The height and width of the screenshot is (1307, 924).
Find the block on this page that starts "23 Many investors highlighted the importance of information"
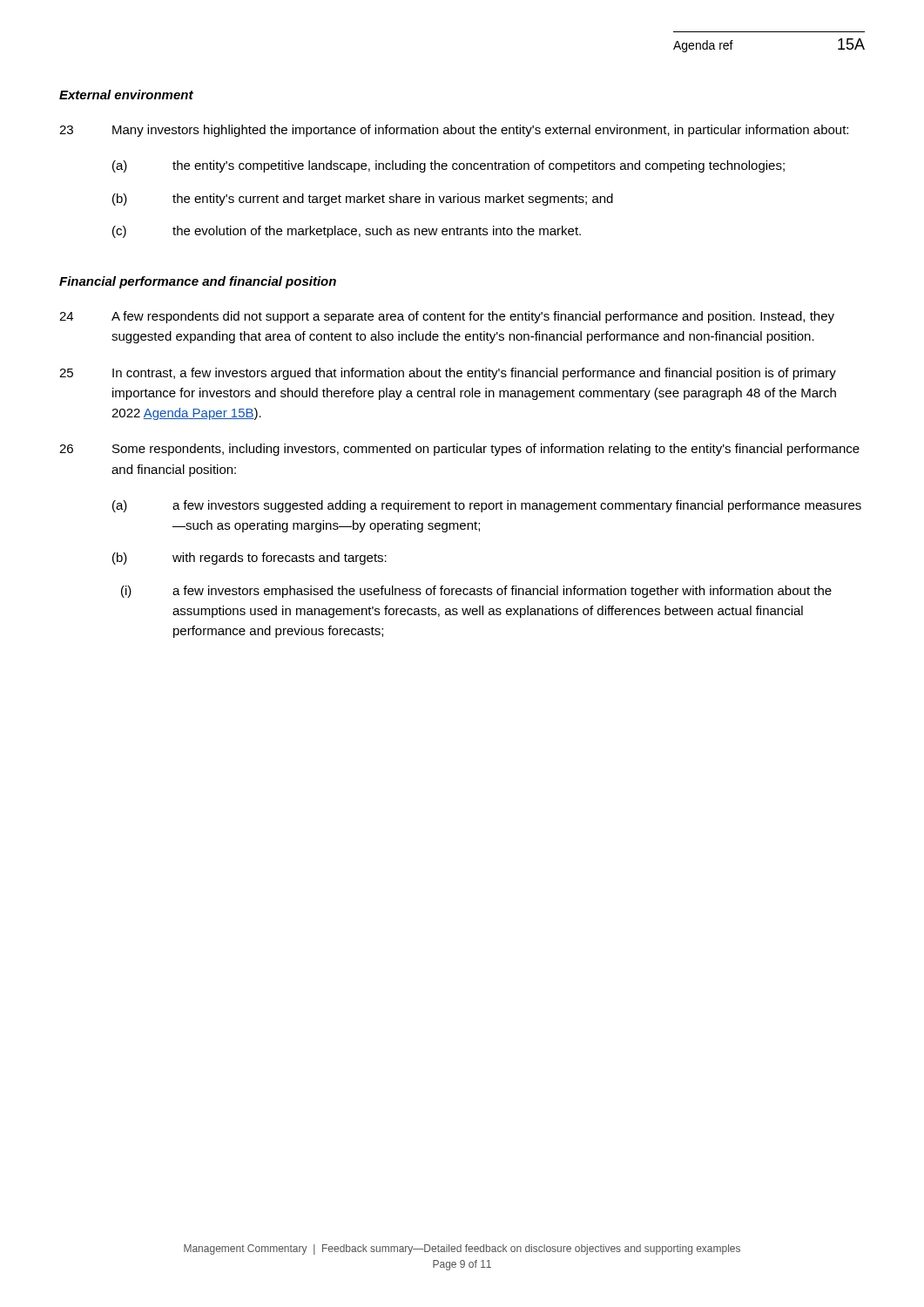point(462,129)
